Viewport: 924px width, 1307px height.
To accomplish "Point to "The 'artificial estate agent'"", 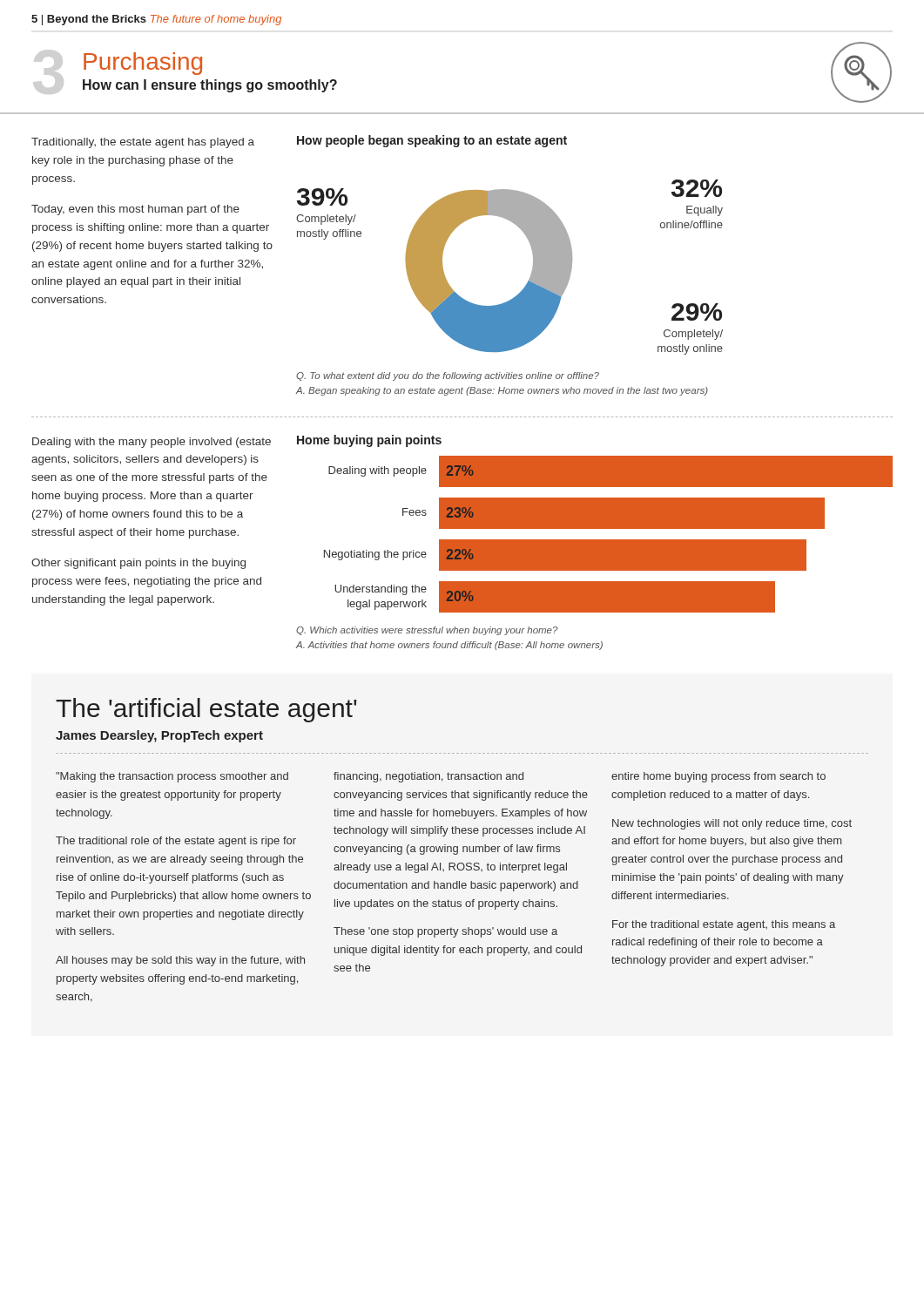I will click(207, 708).
